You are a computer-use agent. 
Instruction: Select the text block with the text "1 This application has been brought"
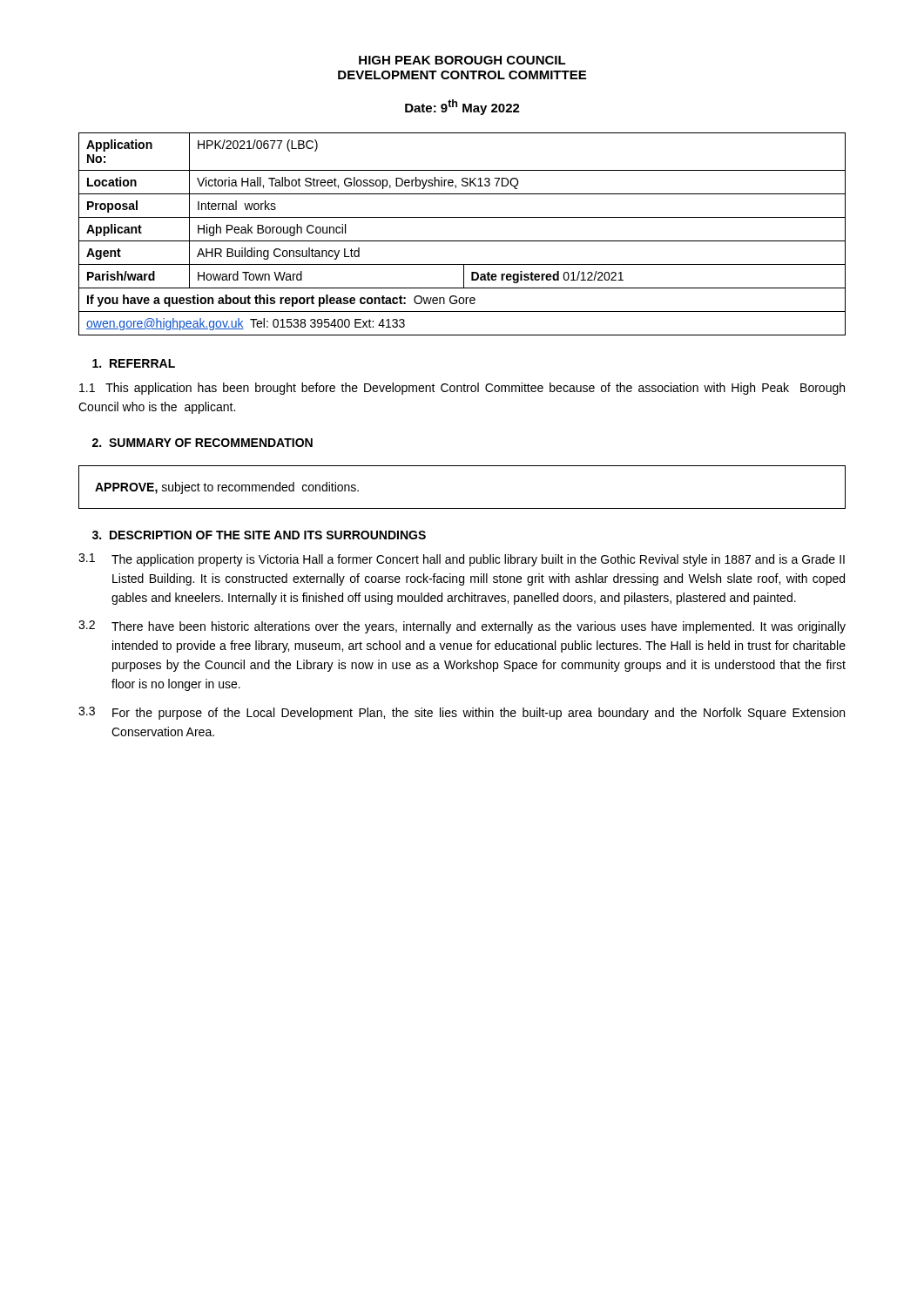click(462, 397)
